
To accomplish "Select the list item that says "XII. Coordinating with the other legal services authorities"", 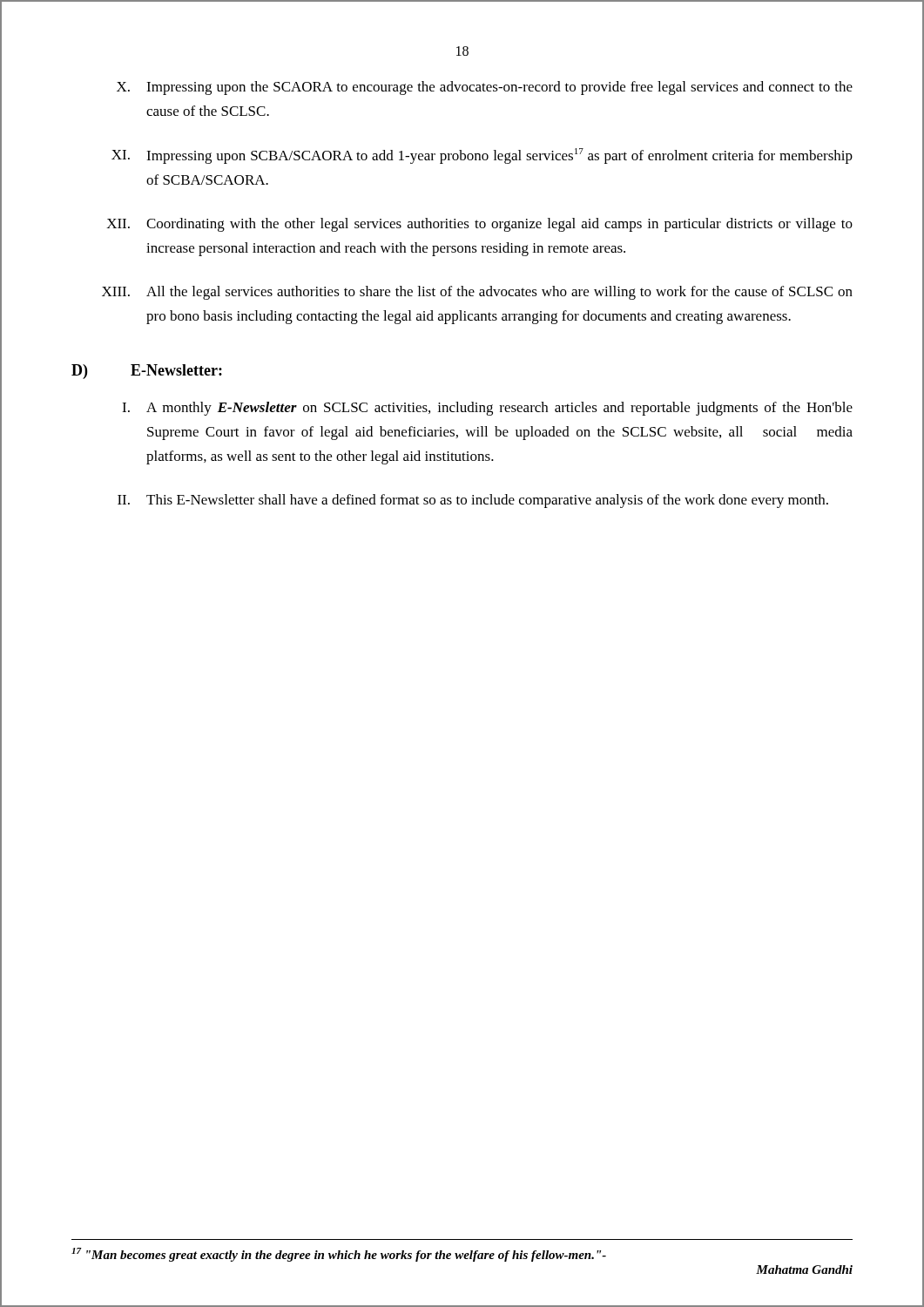I will pos(462,236).
